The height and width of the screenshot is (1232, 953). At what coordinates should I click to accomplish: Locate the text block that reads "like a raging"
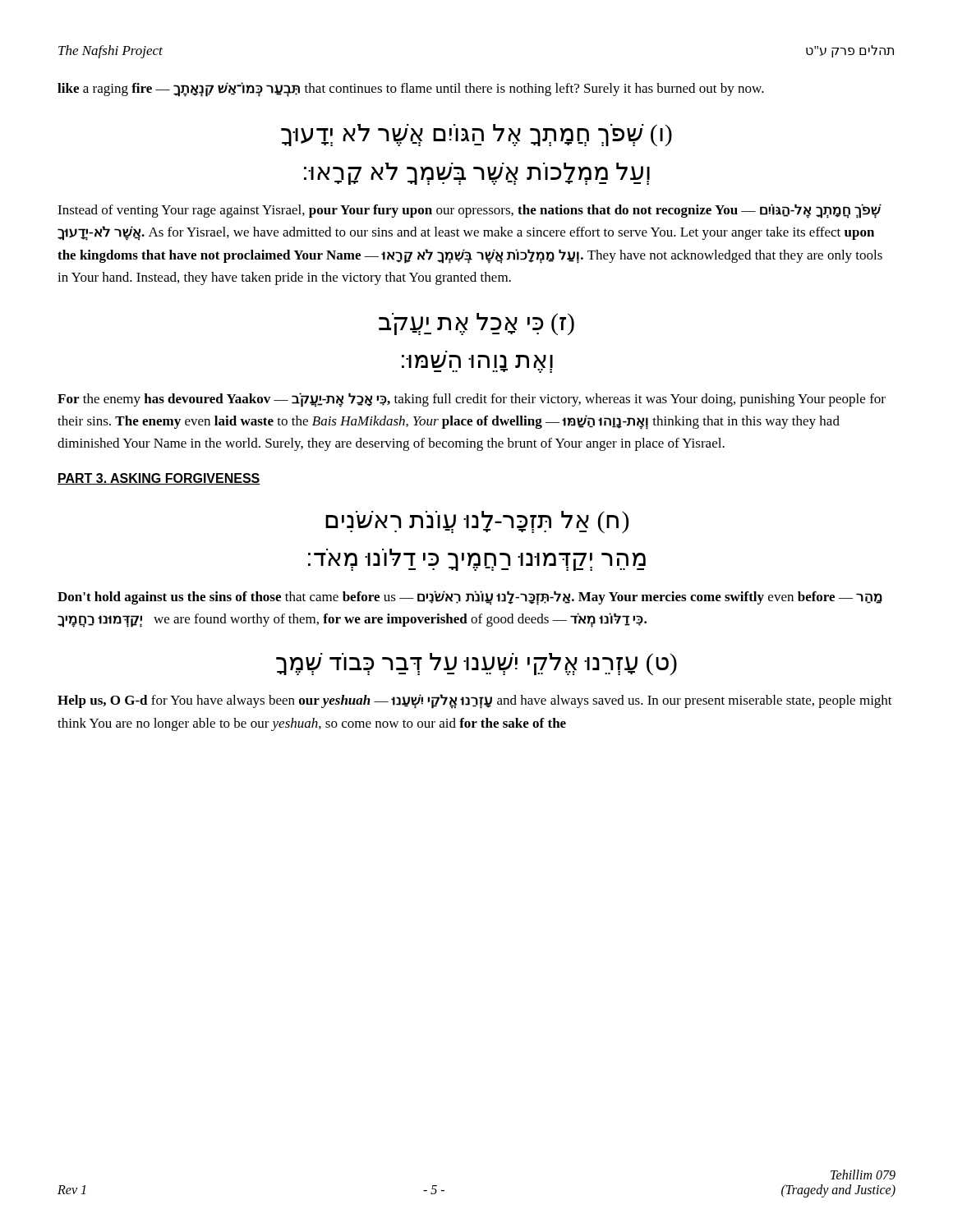(x=411, y=88)
